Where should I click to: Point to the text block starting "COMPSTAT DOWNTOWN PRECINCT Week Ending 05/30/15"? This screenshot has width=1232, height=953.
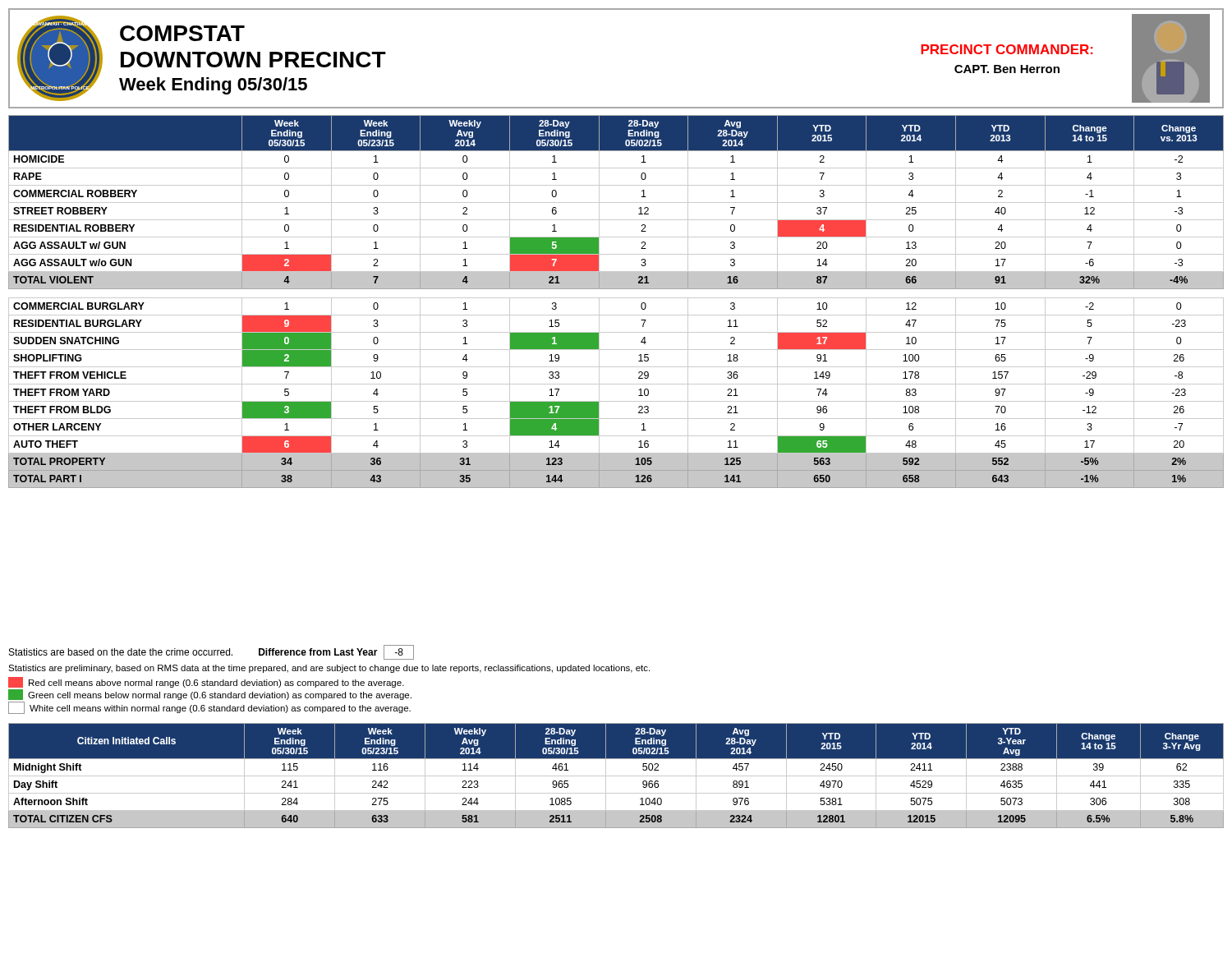coord(182,33)
